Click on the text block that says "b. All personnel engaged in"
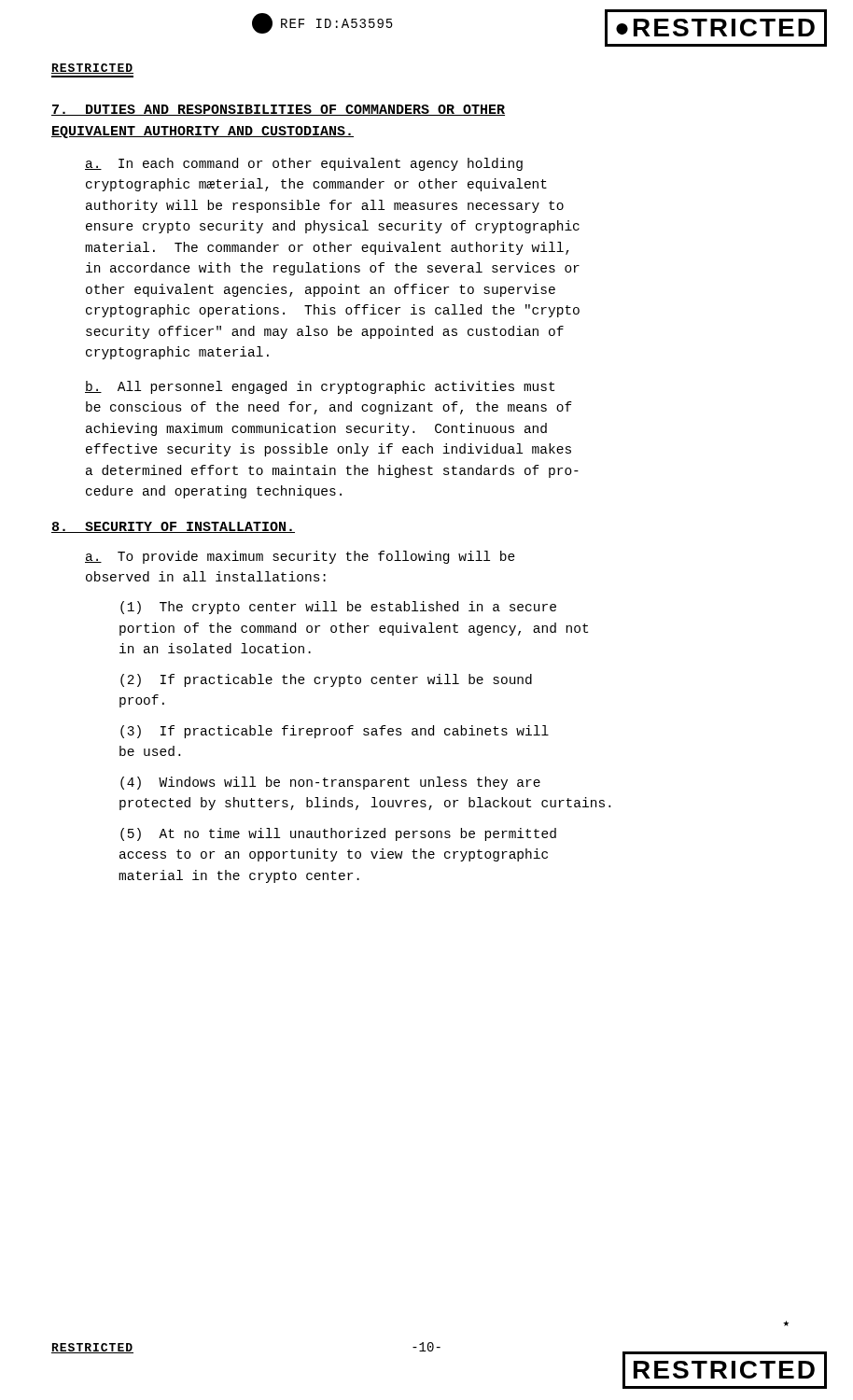The height and width of the screenshot is (1400, 853). click(x=333, y=439)
